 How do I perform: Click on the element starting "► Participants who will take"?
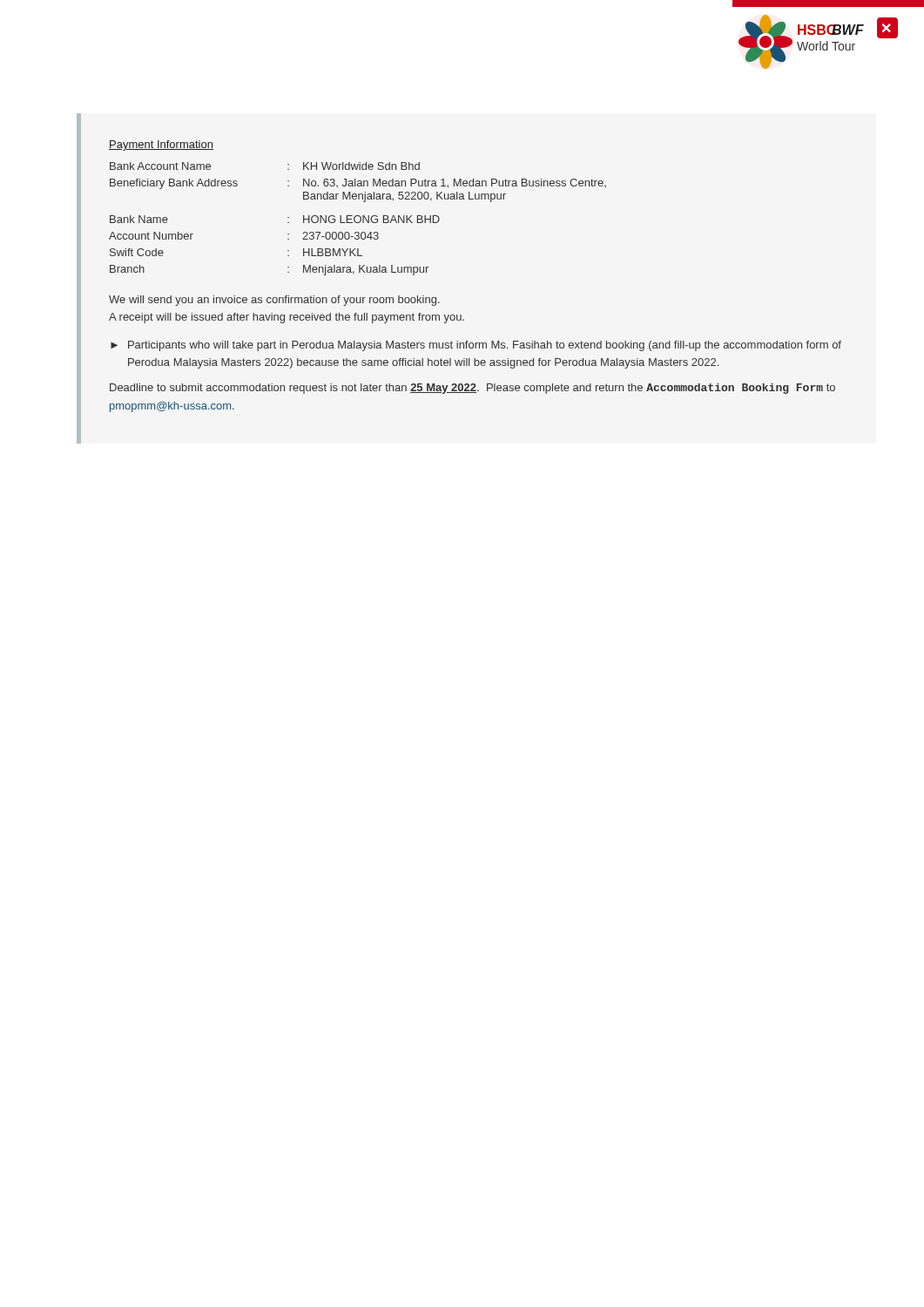479,354
